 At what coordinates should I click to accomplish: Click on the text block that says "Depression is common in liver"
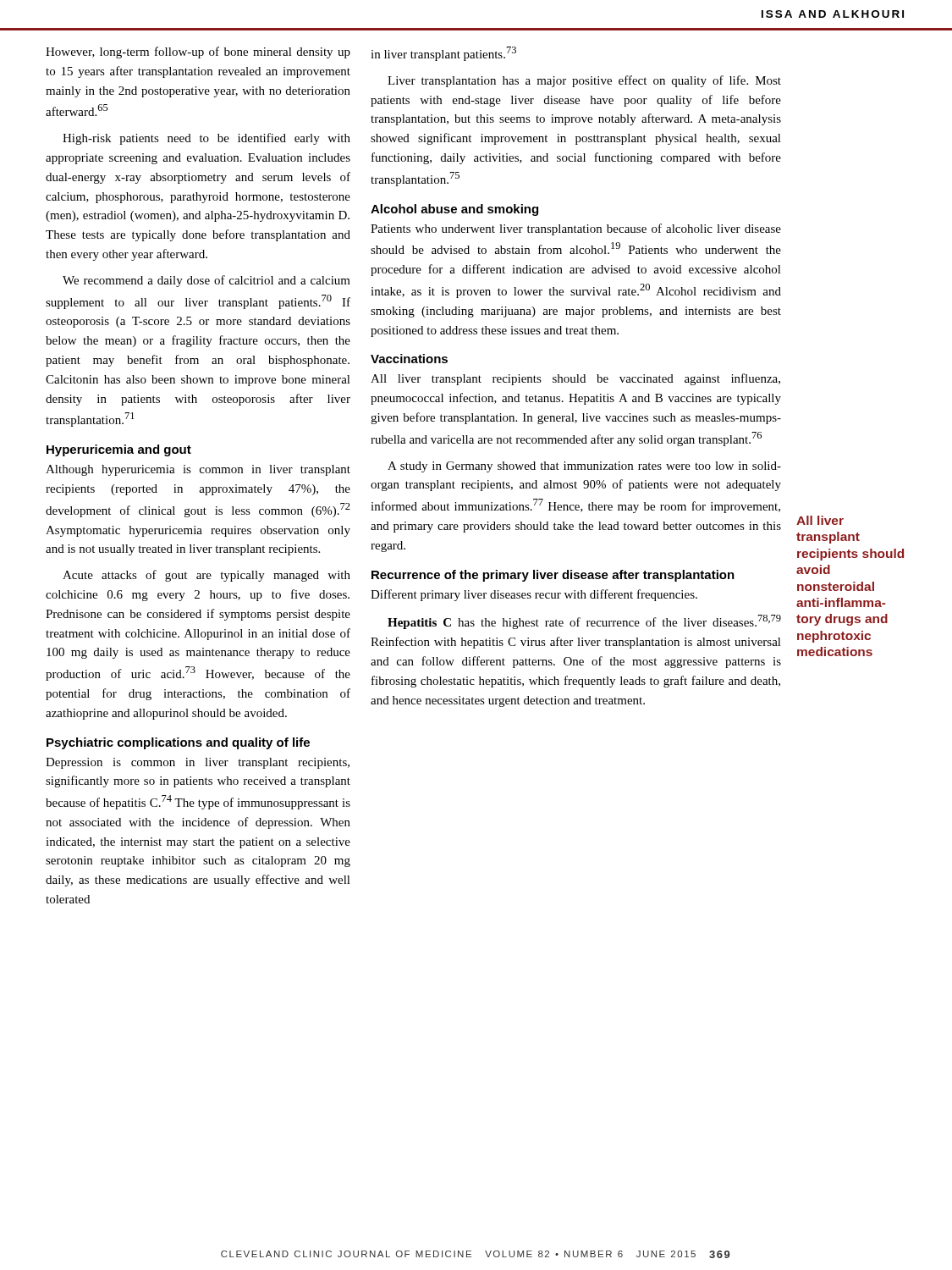pyautogui.click(x=198, y=831)
